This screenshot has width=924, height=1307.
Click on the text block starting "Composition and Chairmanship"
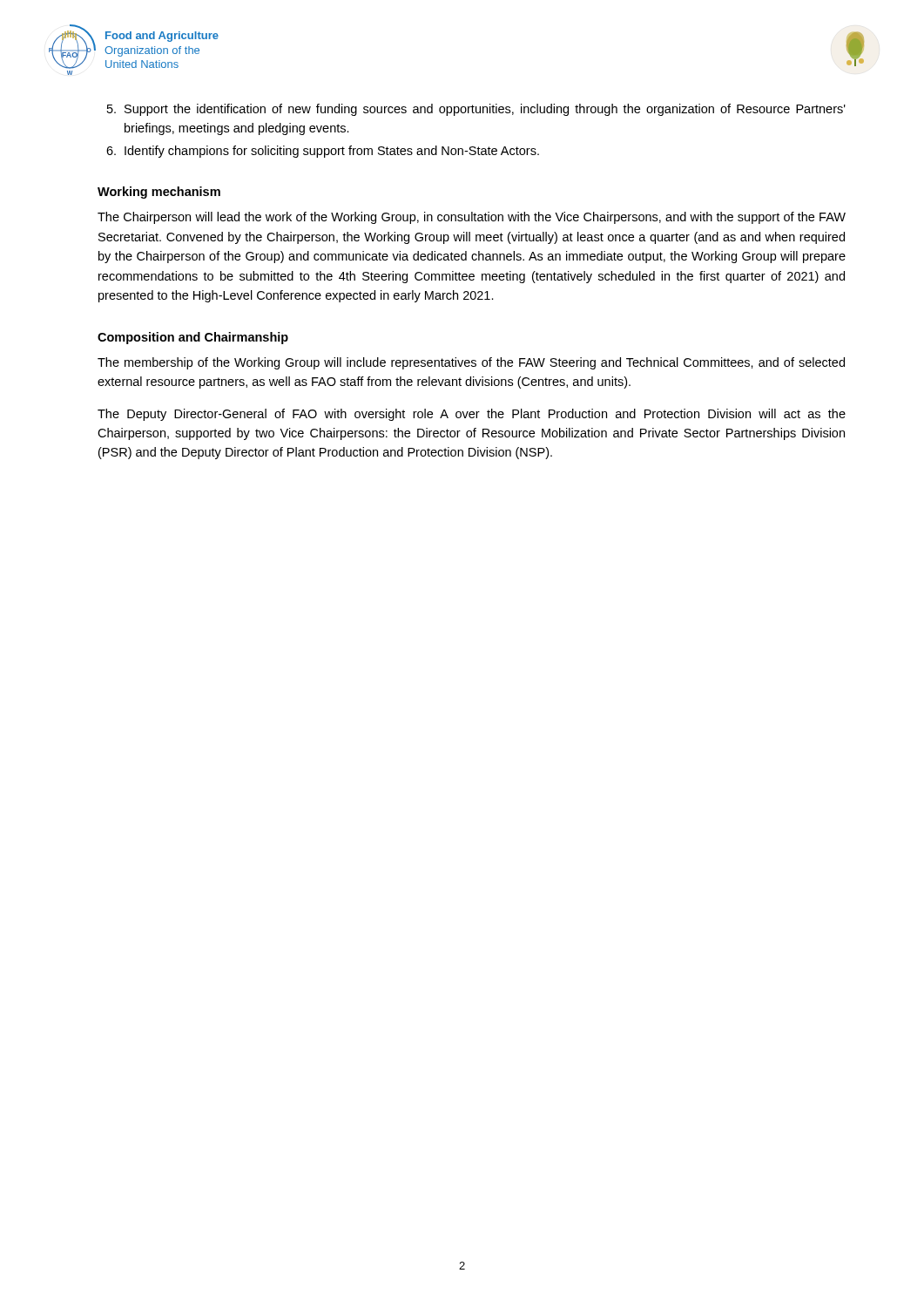193,337
